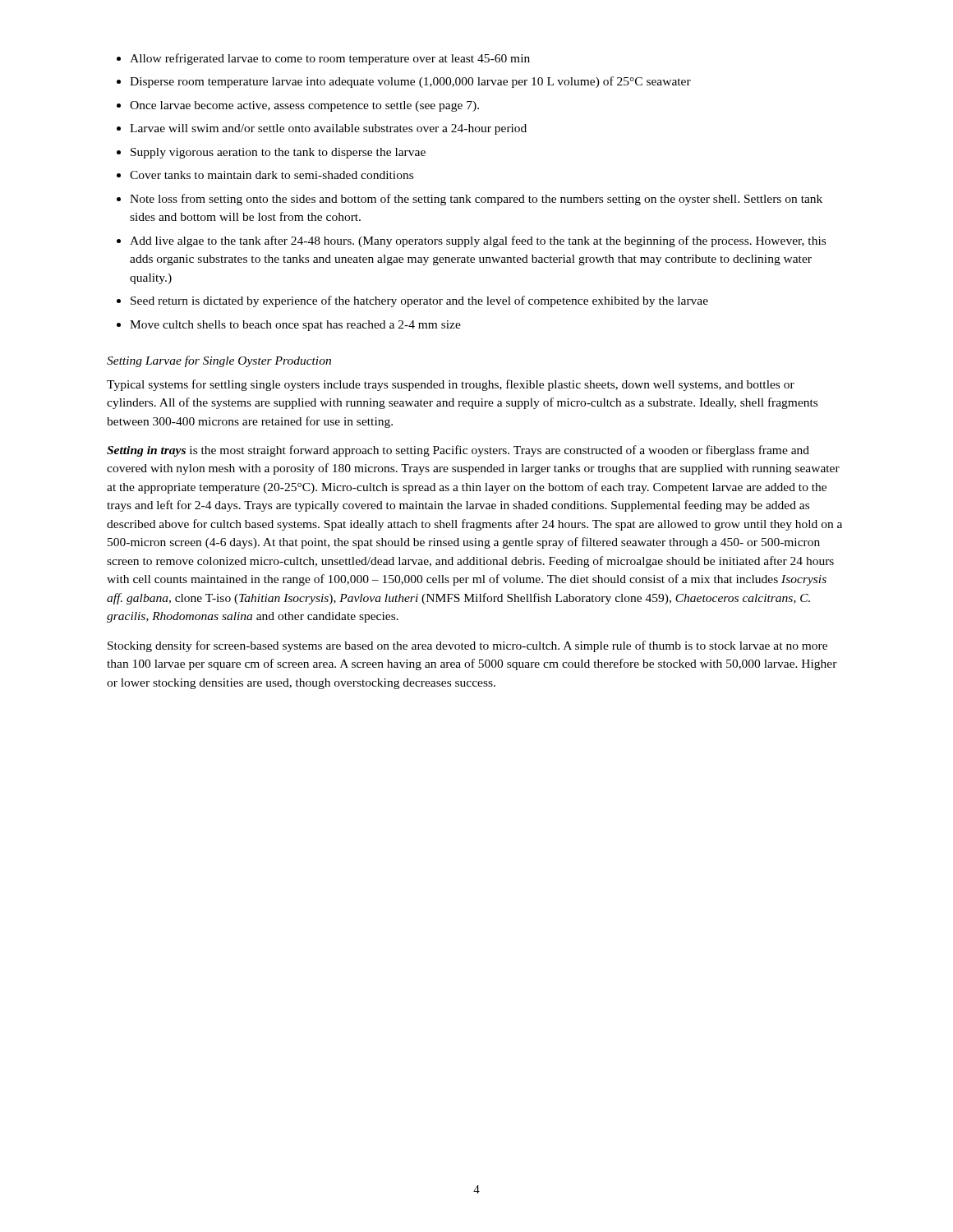
Task: Click on the passage starting "Supply vigorous aeration to the"
Action: coord(278,151)
